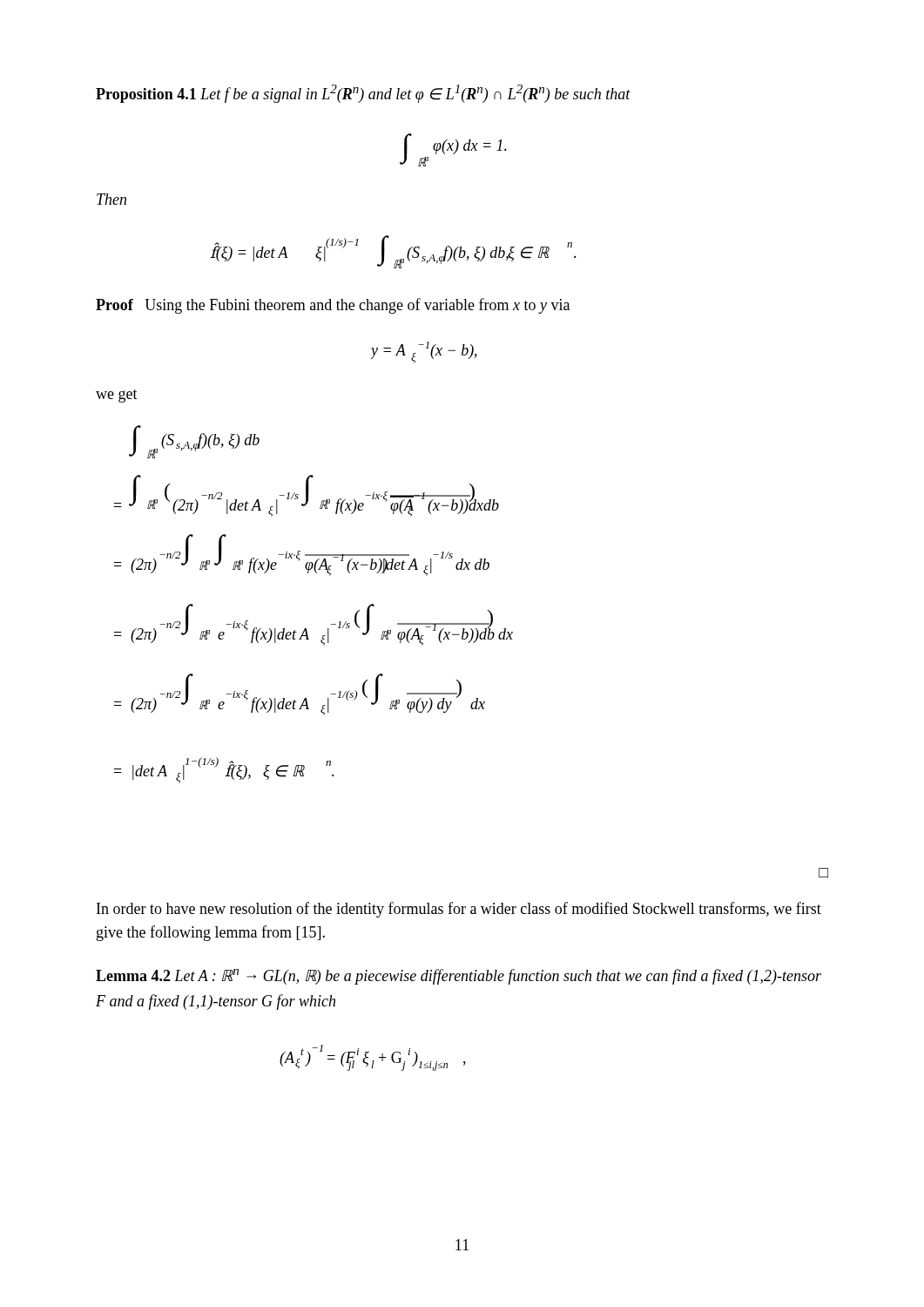
Task: Click on the text containing "we get"
Action: click(116, 394)
